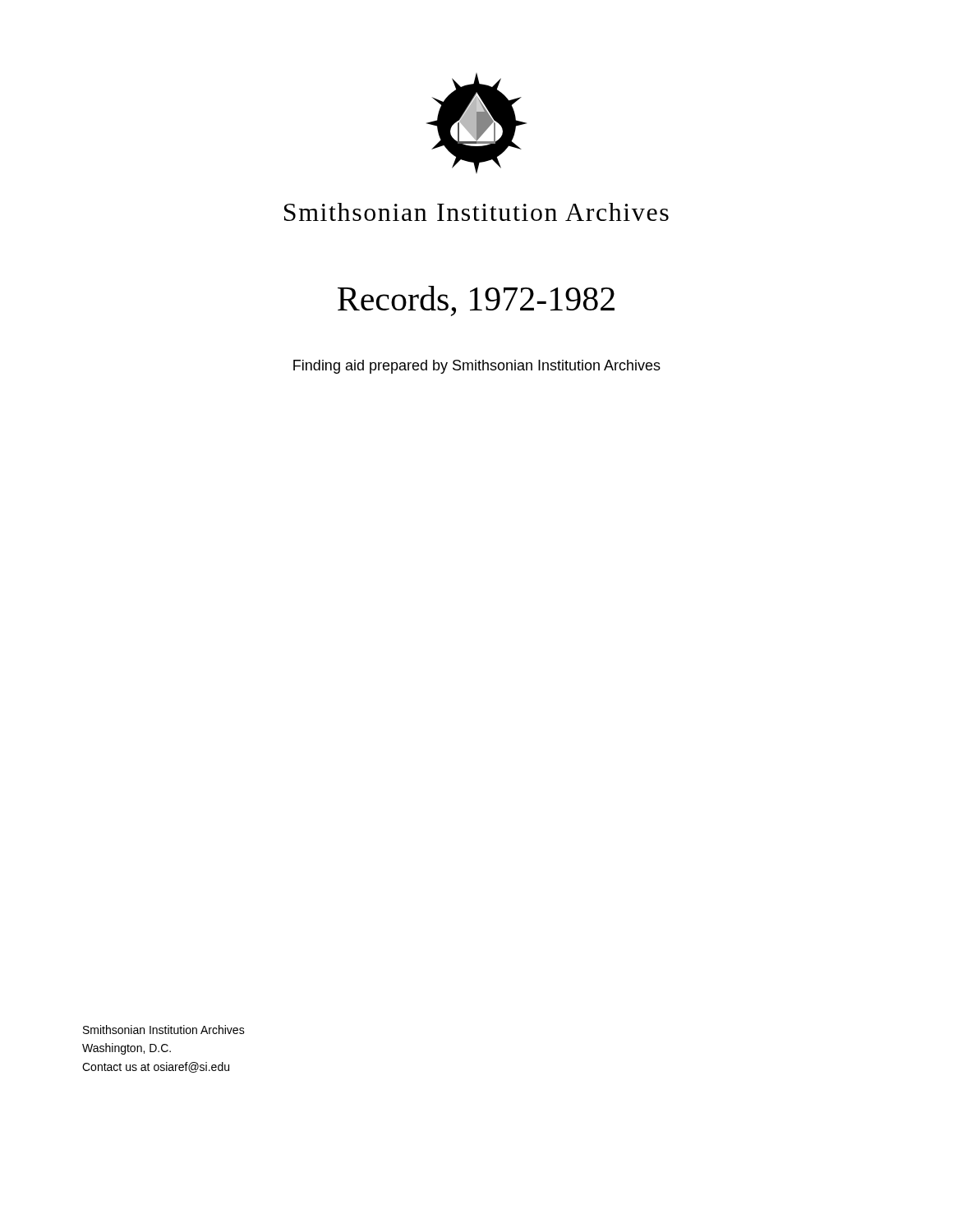
Task: Find the title that reads "Records, 1972-1982"
Action: click(476, 299)
